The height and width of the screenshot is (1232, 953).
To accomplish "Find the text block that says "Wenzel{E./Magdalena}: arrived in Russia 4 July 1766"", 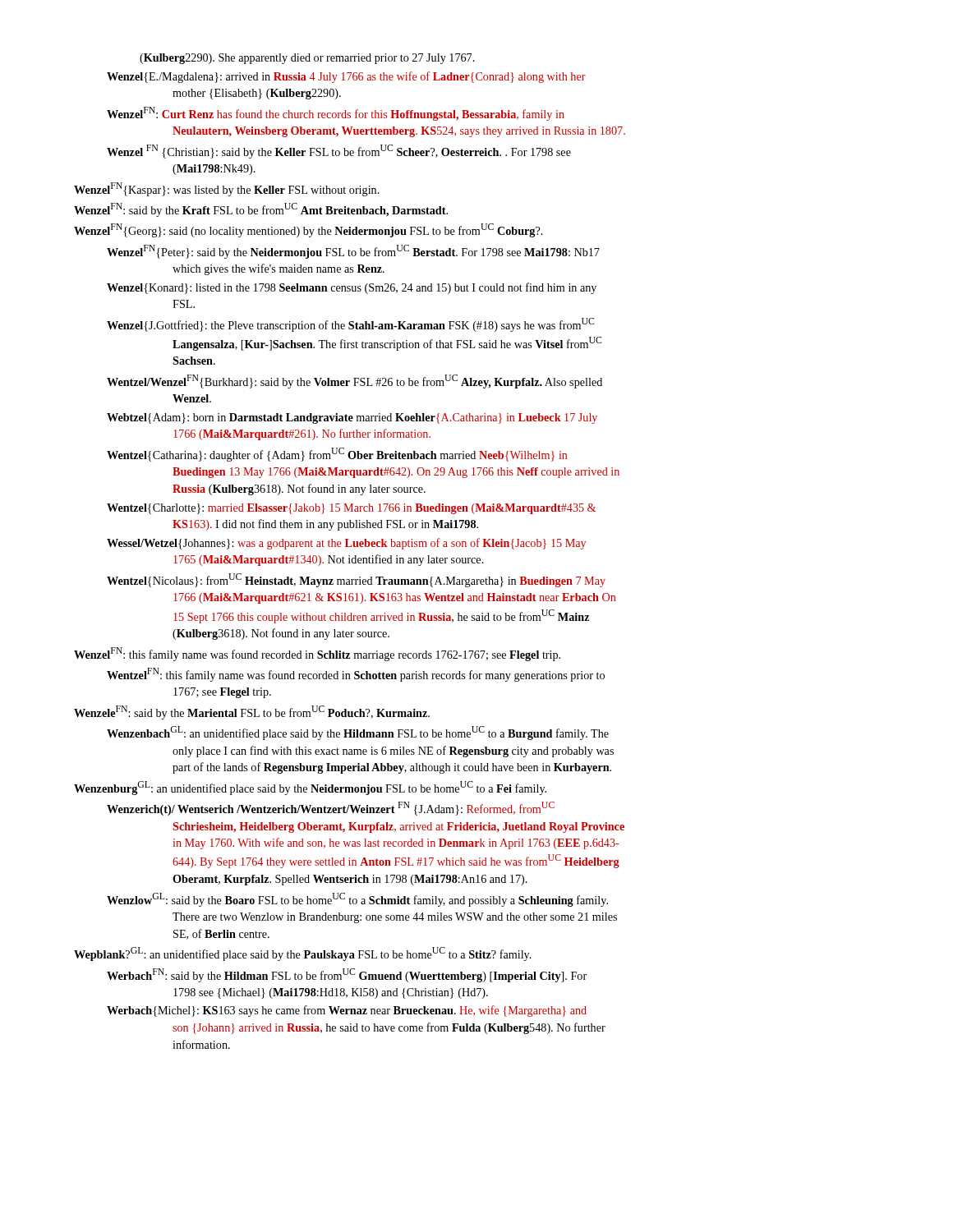I will click(x=346, y=85).
